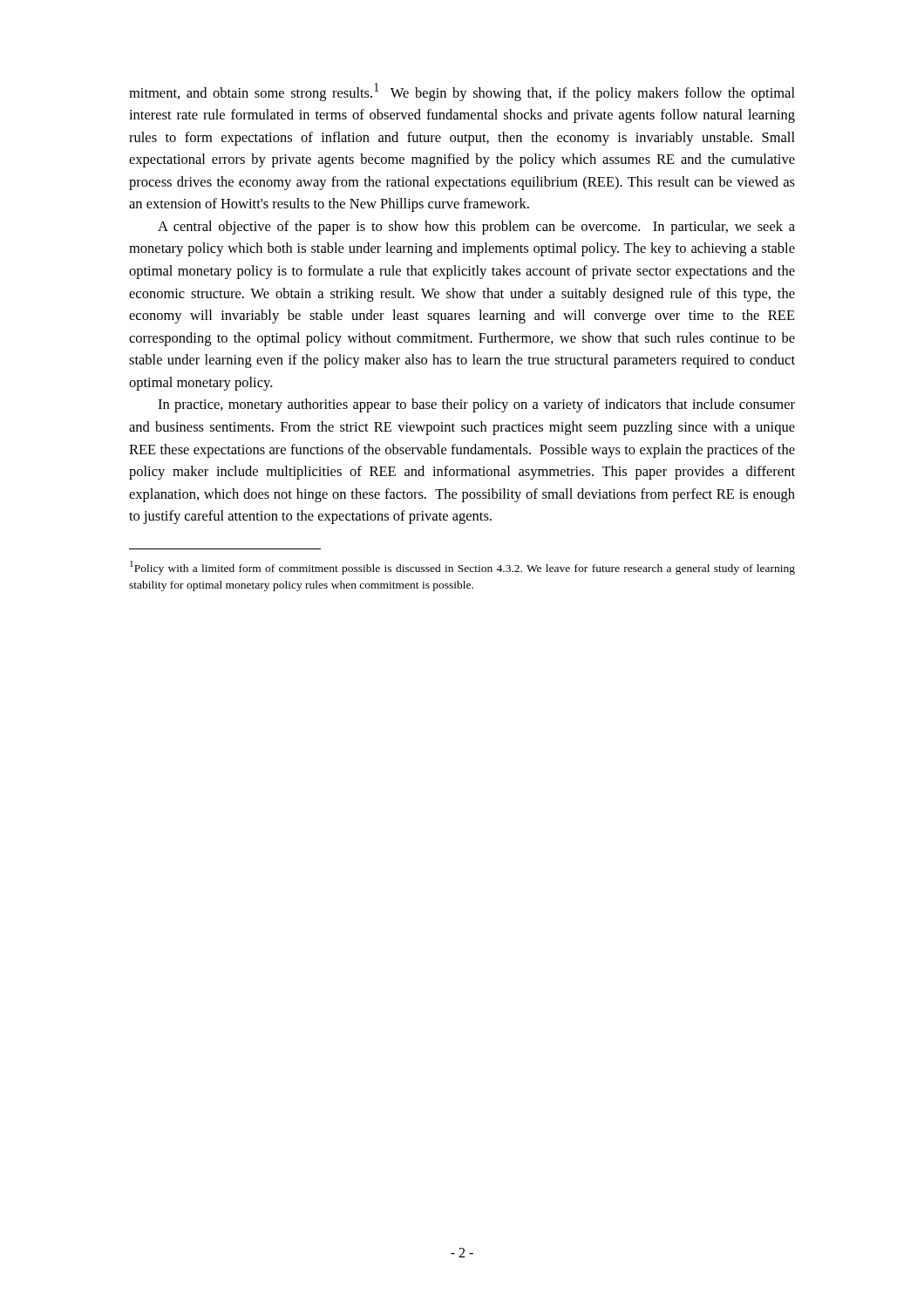Click on the element starting "1Policy with a limited"

[x=462, y=575]
